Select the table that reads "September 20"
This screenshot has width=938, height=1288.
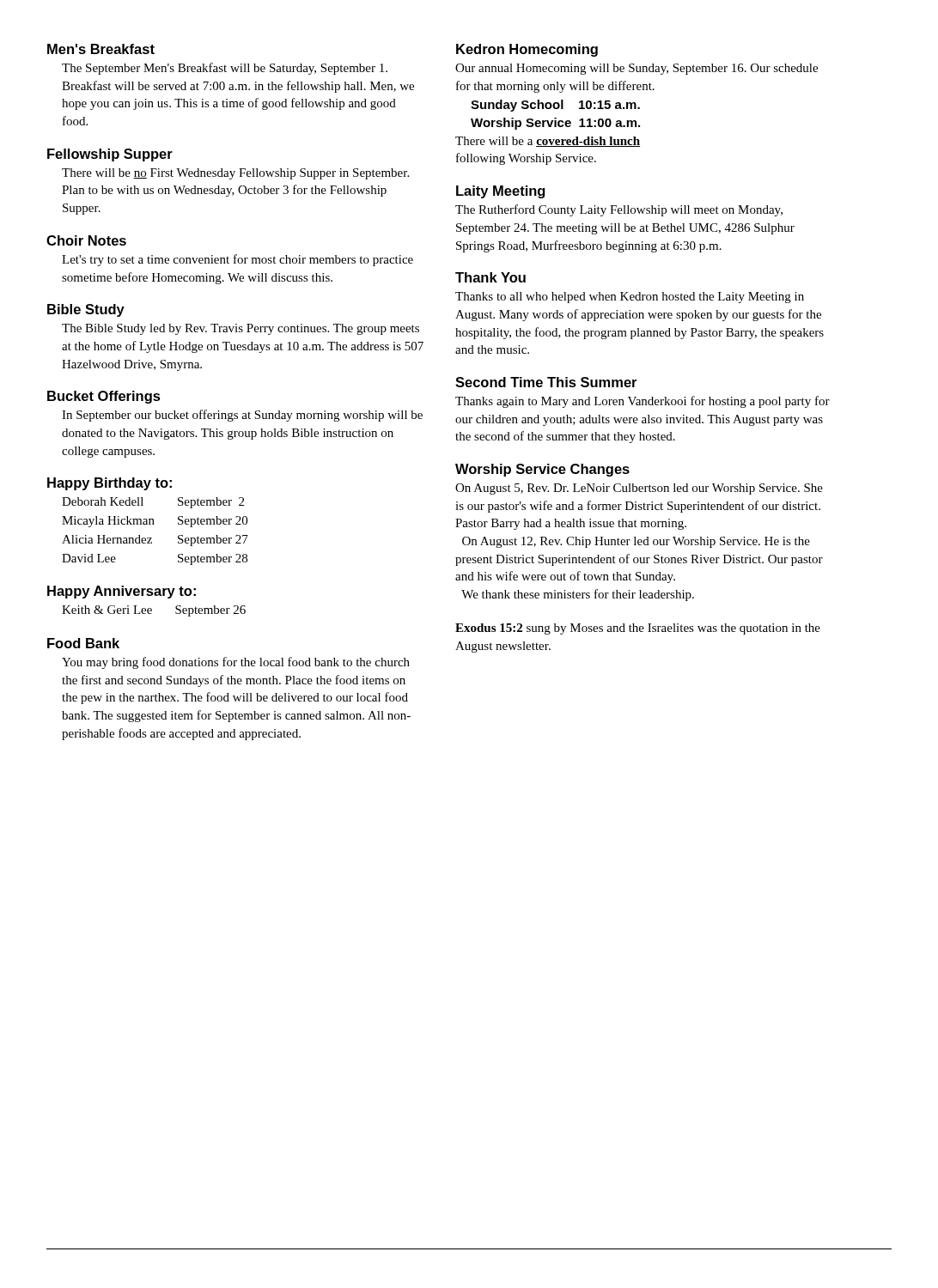(235, 531)
